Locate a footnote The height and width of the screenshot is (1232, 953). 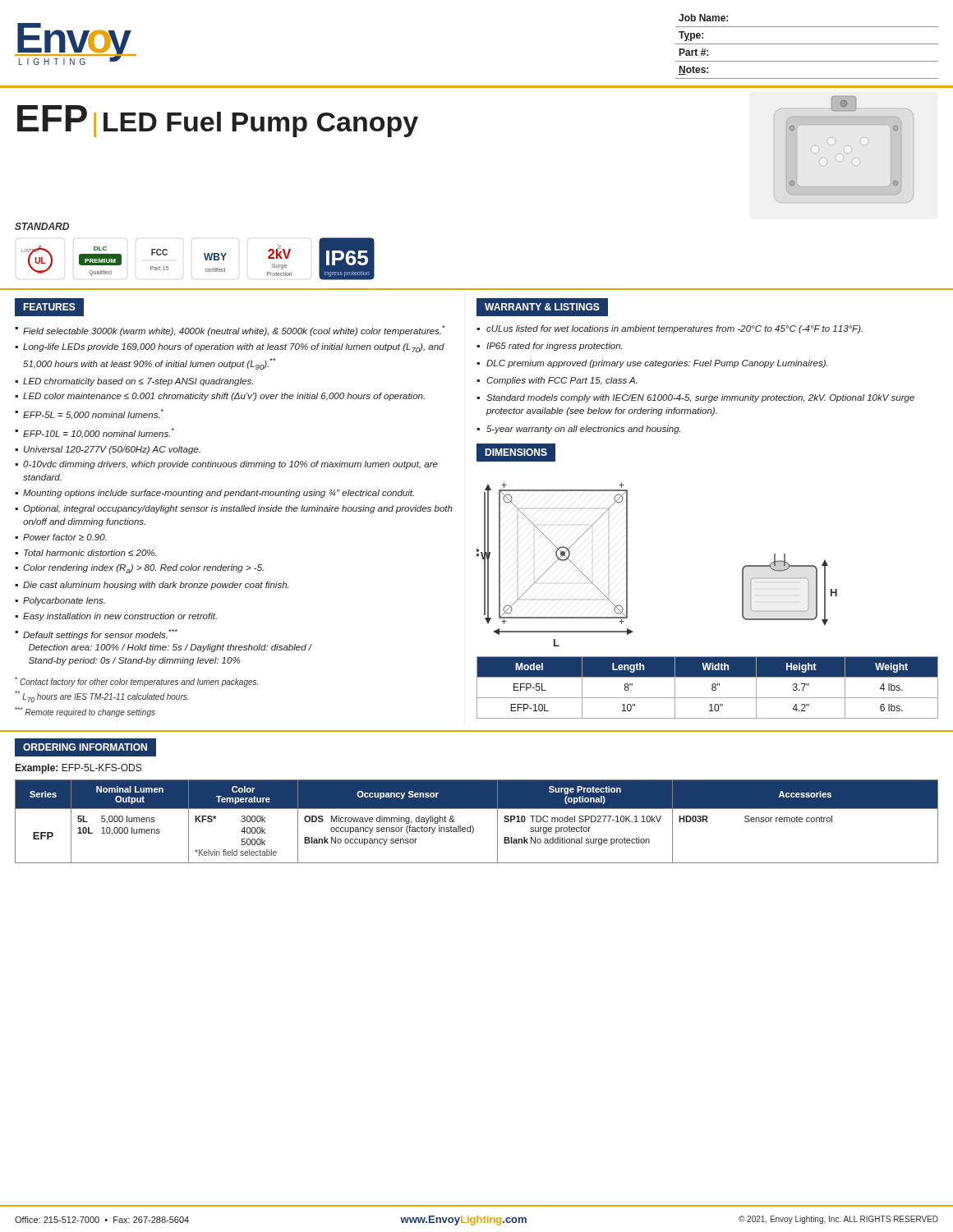(137, 696)
